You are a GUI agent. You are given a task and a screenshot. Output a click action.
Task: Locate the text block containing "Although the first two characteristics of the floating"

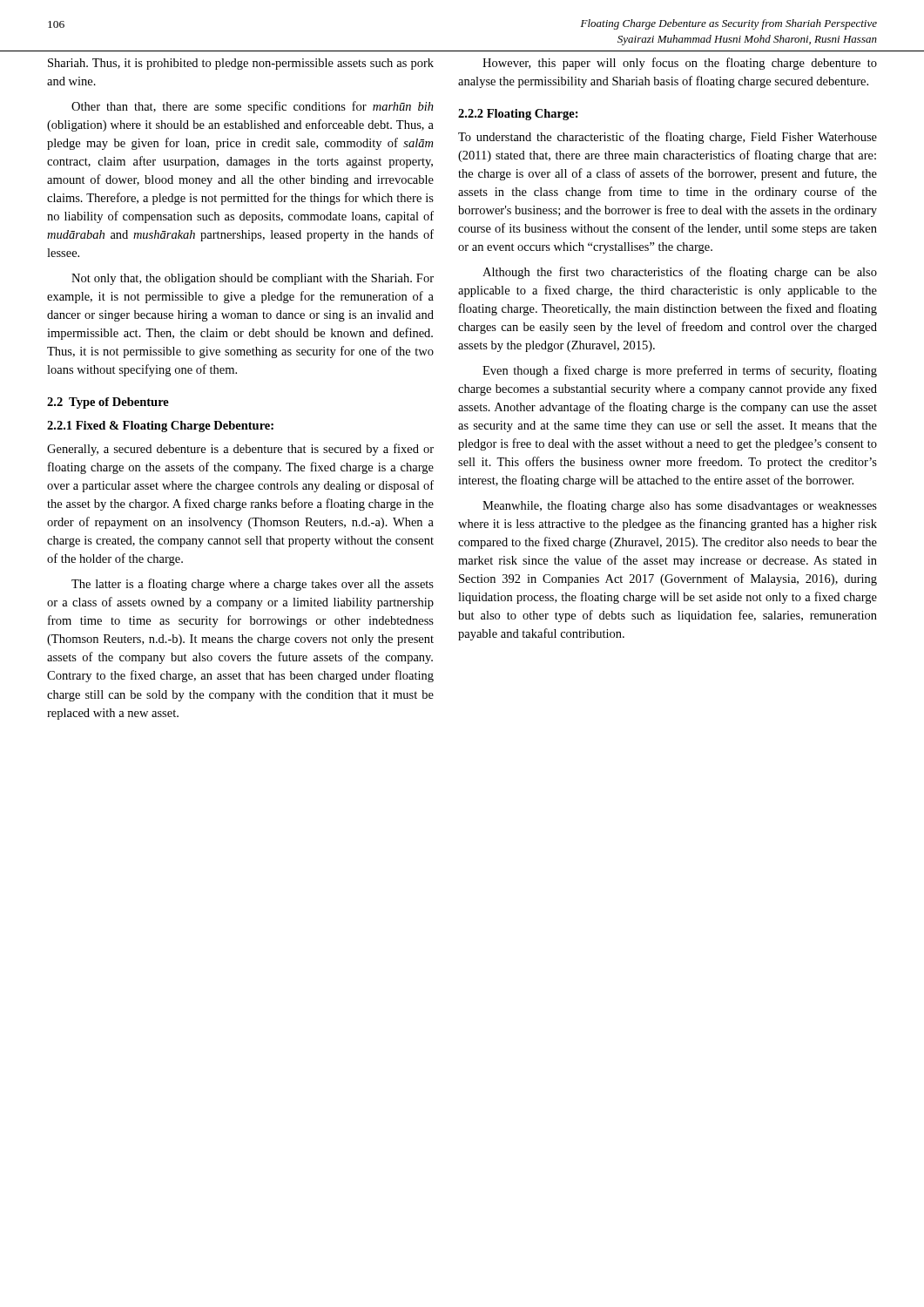point(668,309)
